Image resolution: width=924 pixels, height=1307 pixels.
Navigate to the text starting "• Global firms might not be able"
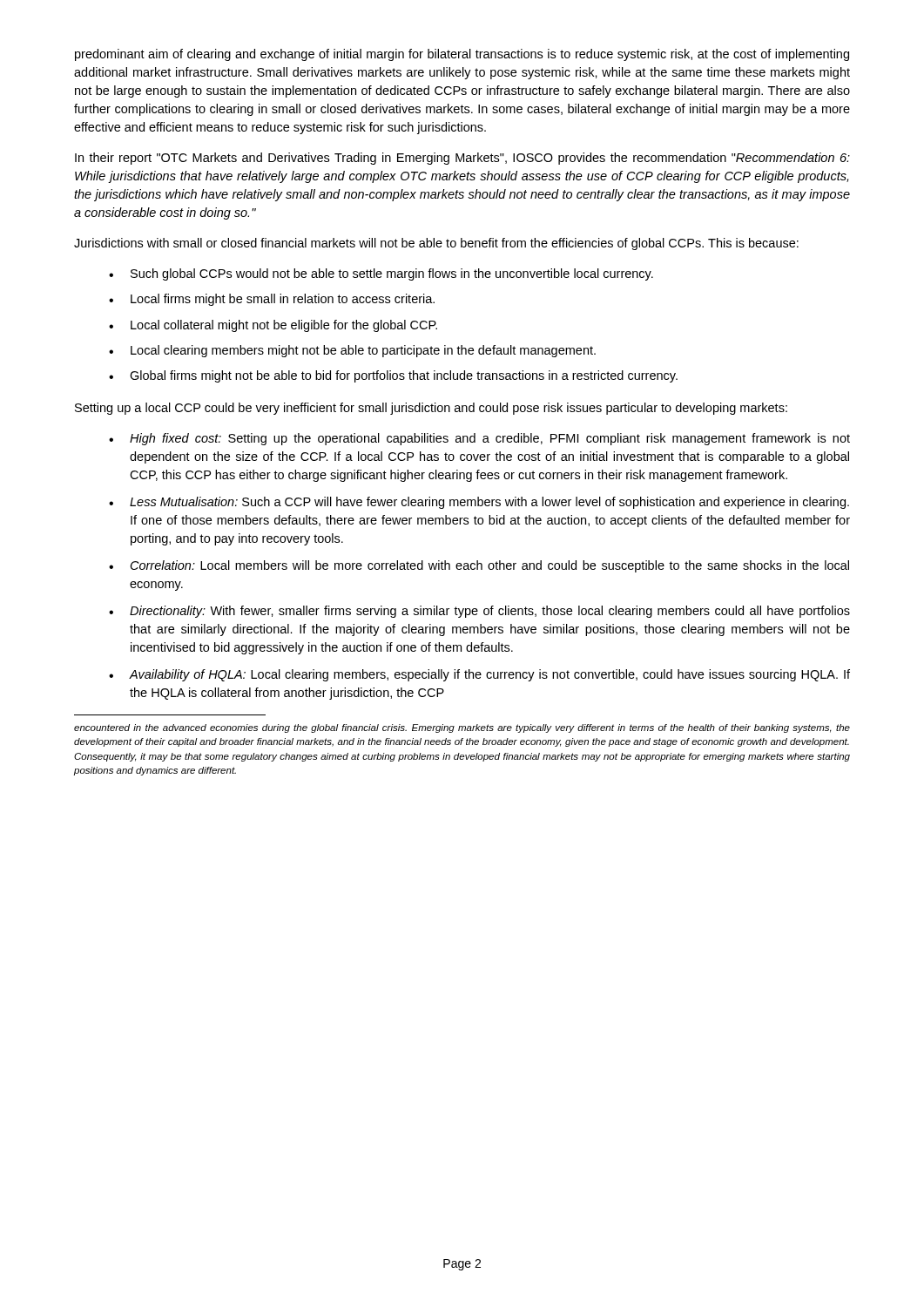pos(479,377)
